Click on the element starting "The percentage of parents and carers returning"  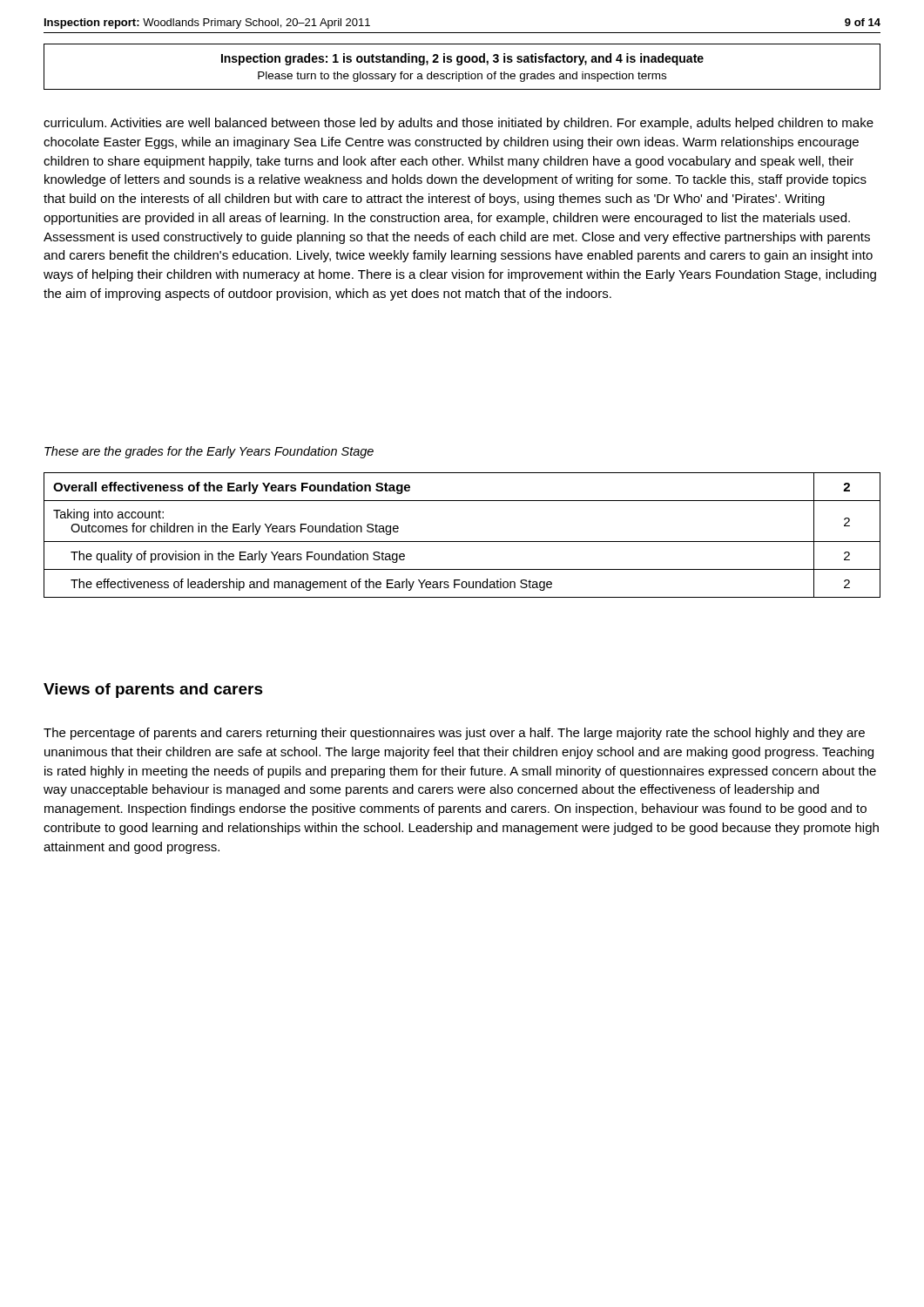coord(461,789)
